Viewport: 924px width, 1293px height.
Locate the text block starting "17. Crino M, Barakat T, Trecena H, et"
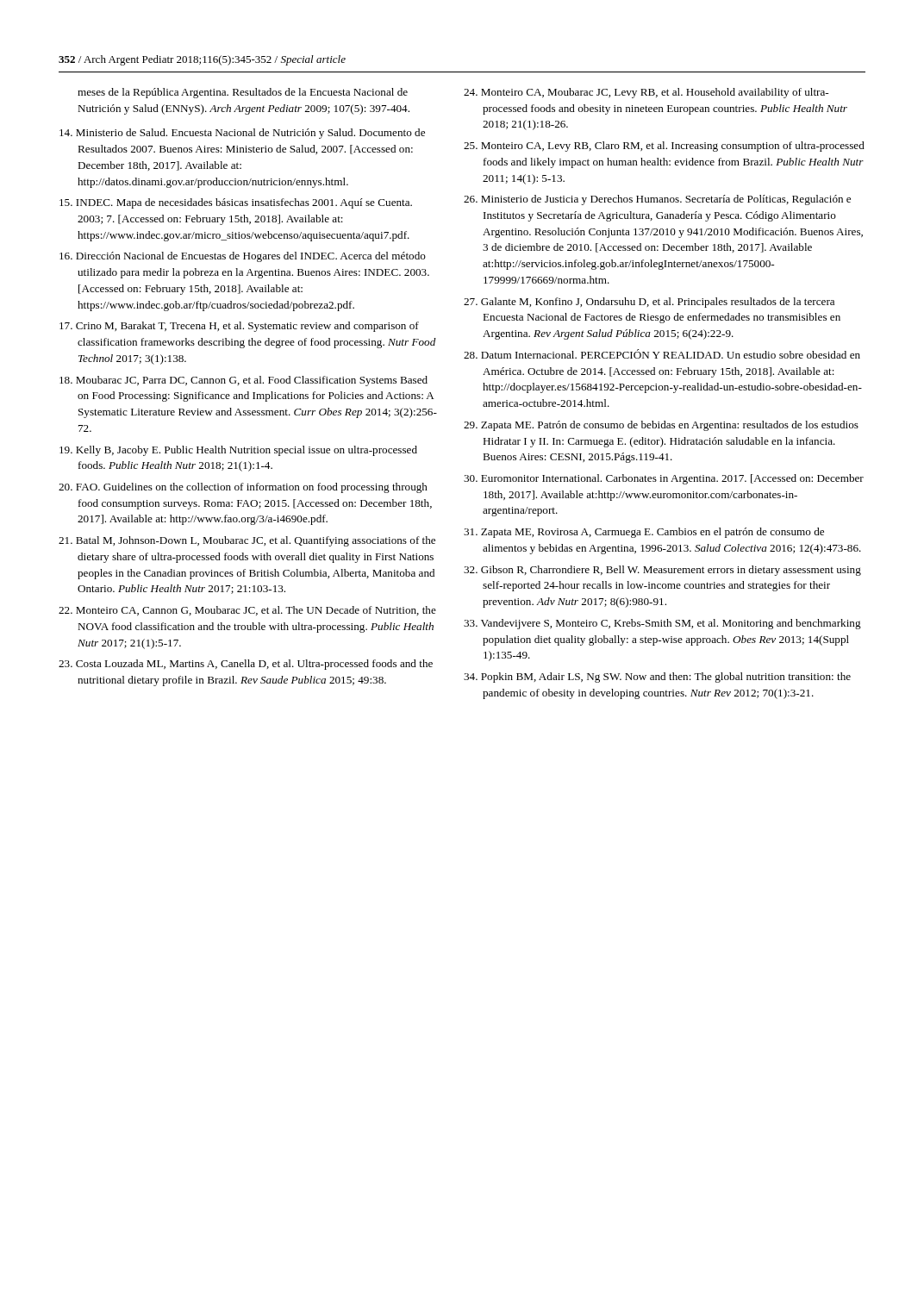[x=247, y=342]
